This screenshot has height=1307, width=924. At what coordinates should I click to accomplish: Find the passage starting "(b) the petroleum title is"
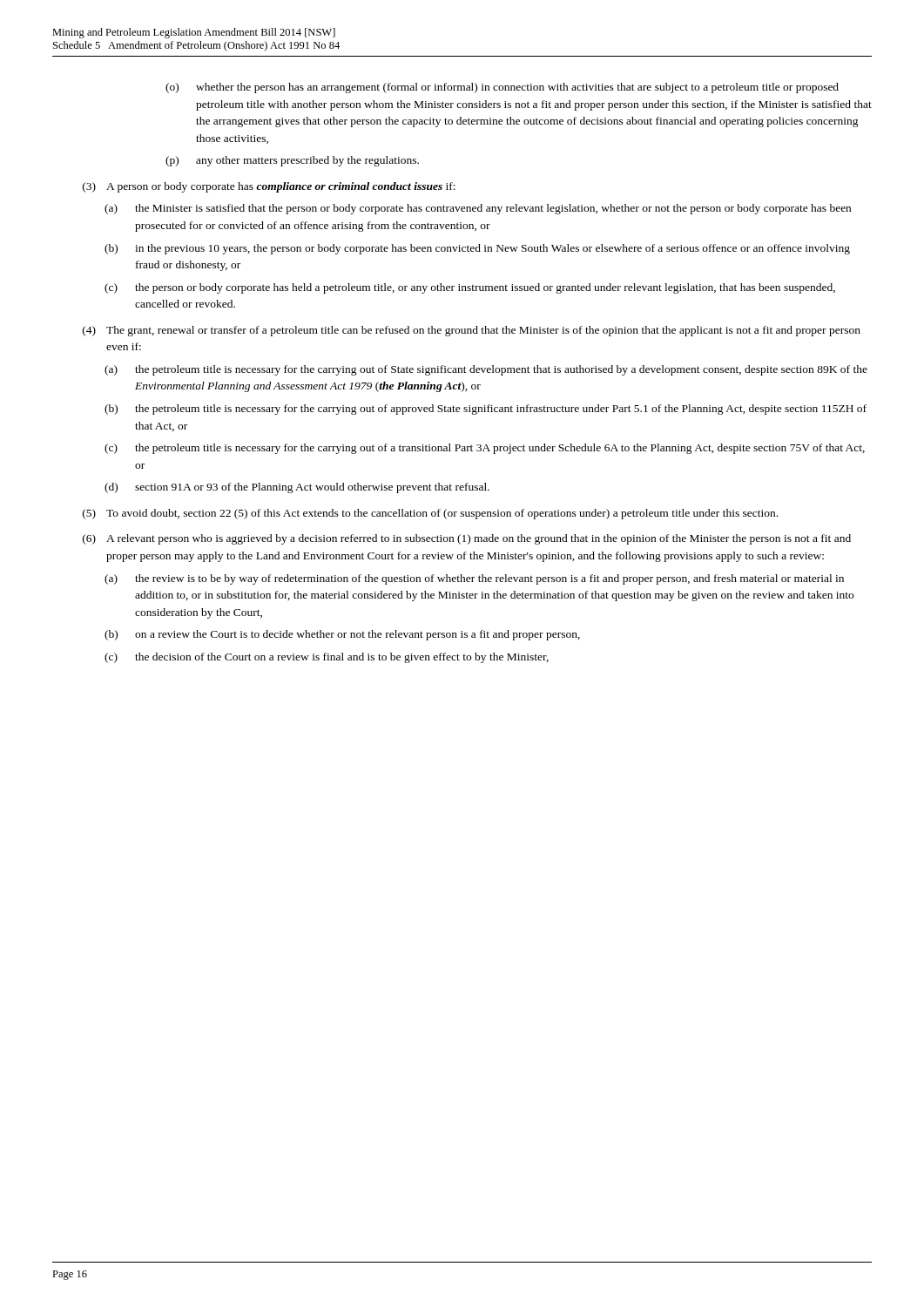click(x=488, y=417)
